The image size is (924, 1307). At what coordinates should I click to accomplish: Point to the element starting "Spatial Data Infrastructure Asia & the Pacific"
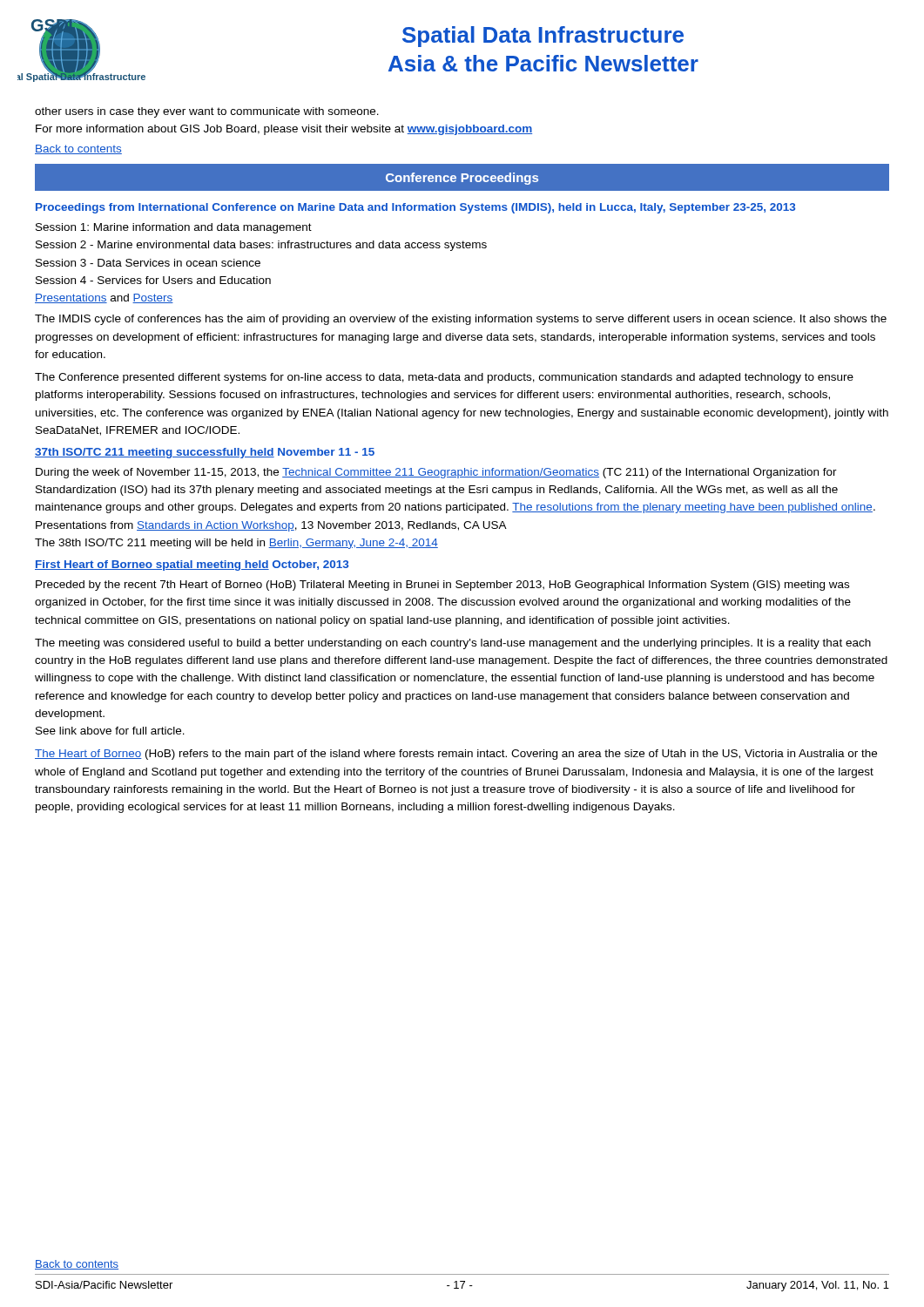click(543, 50)
